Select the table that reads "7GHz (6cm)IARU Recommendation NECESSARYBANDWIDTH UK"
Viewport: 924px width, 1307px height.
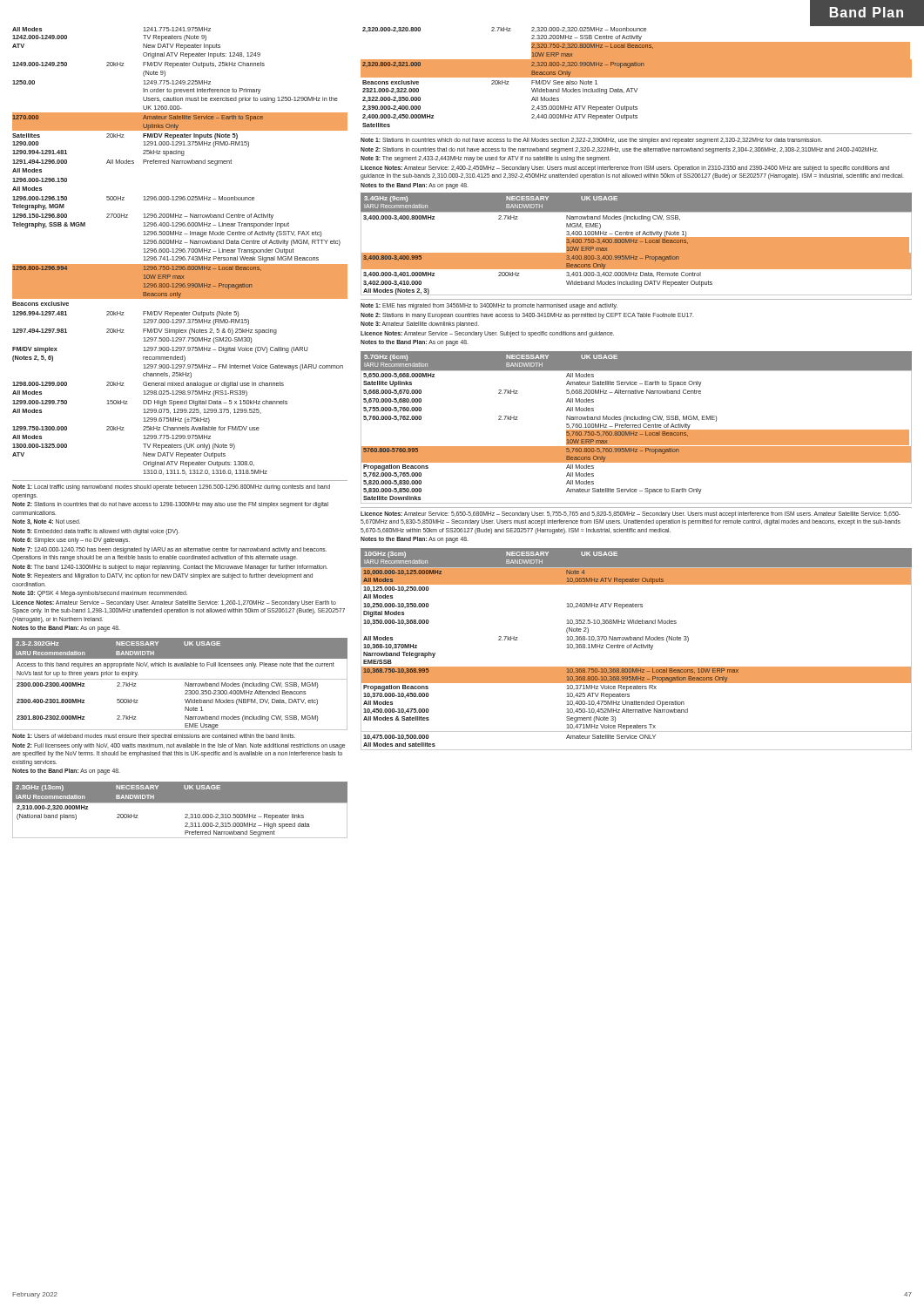coord(636,427)
